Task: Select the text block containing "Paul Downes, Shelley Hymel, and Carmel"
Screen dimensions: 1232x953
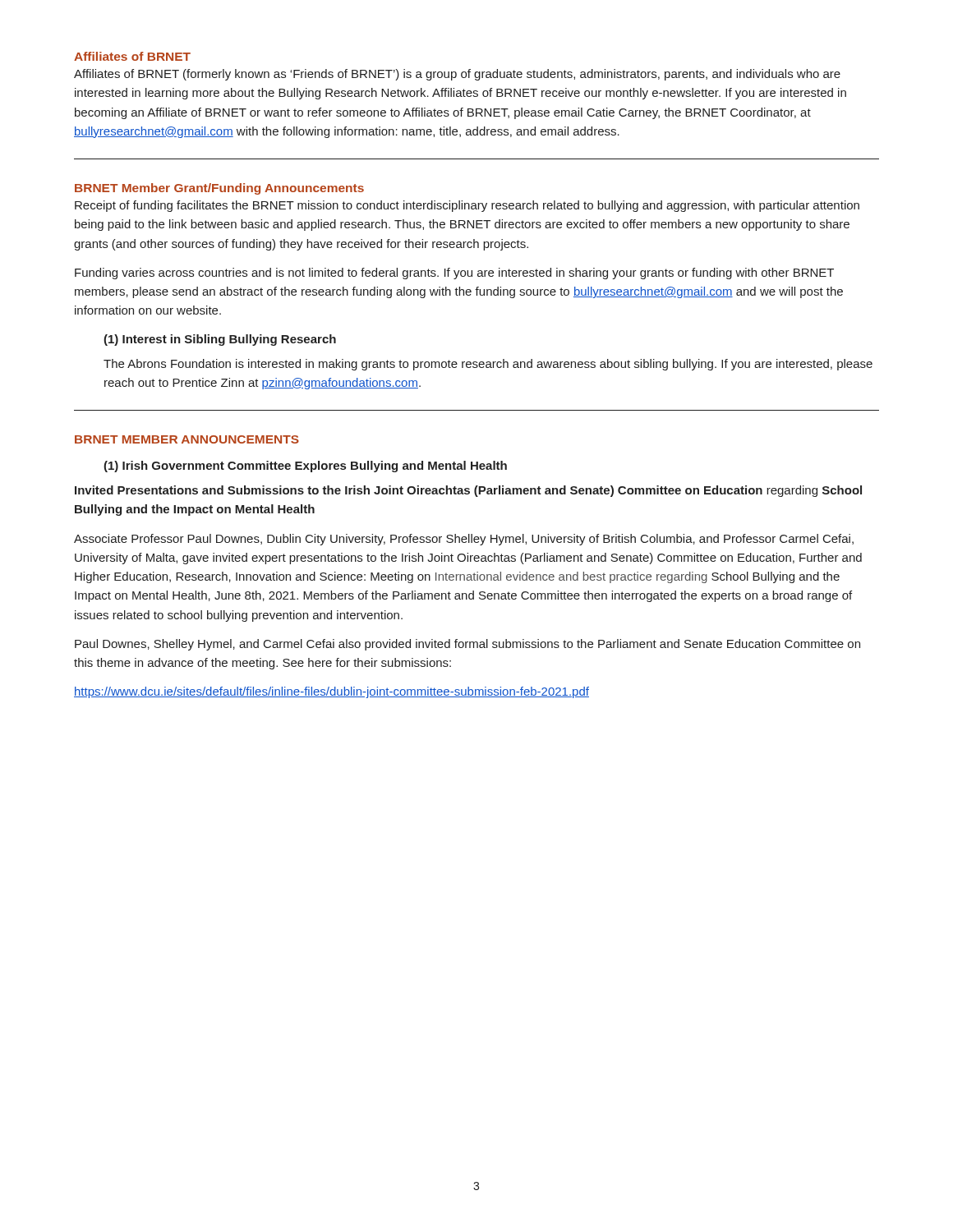Action: [467, 653]
